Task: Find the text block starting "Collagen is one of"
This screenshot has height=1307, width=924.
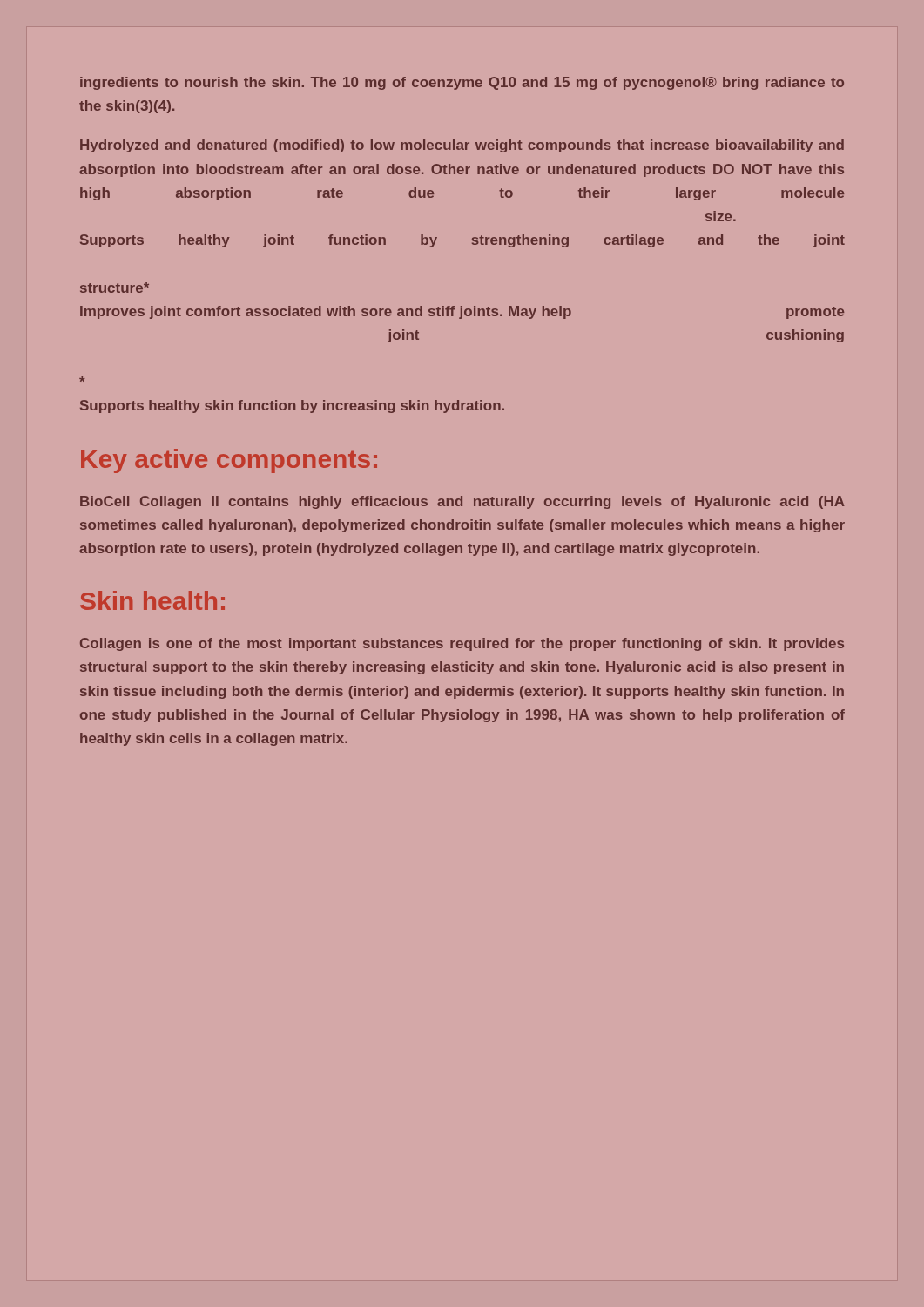Action: coord(462,691)
